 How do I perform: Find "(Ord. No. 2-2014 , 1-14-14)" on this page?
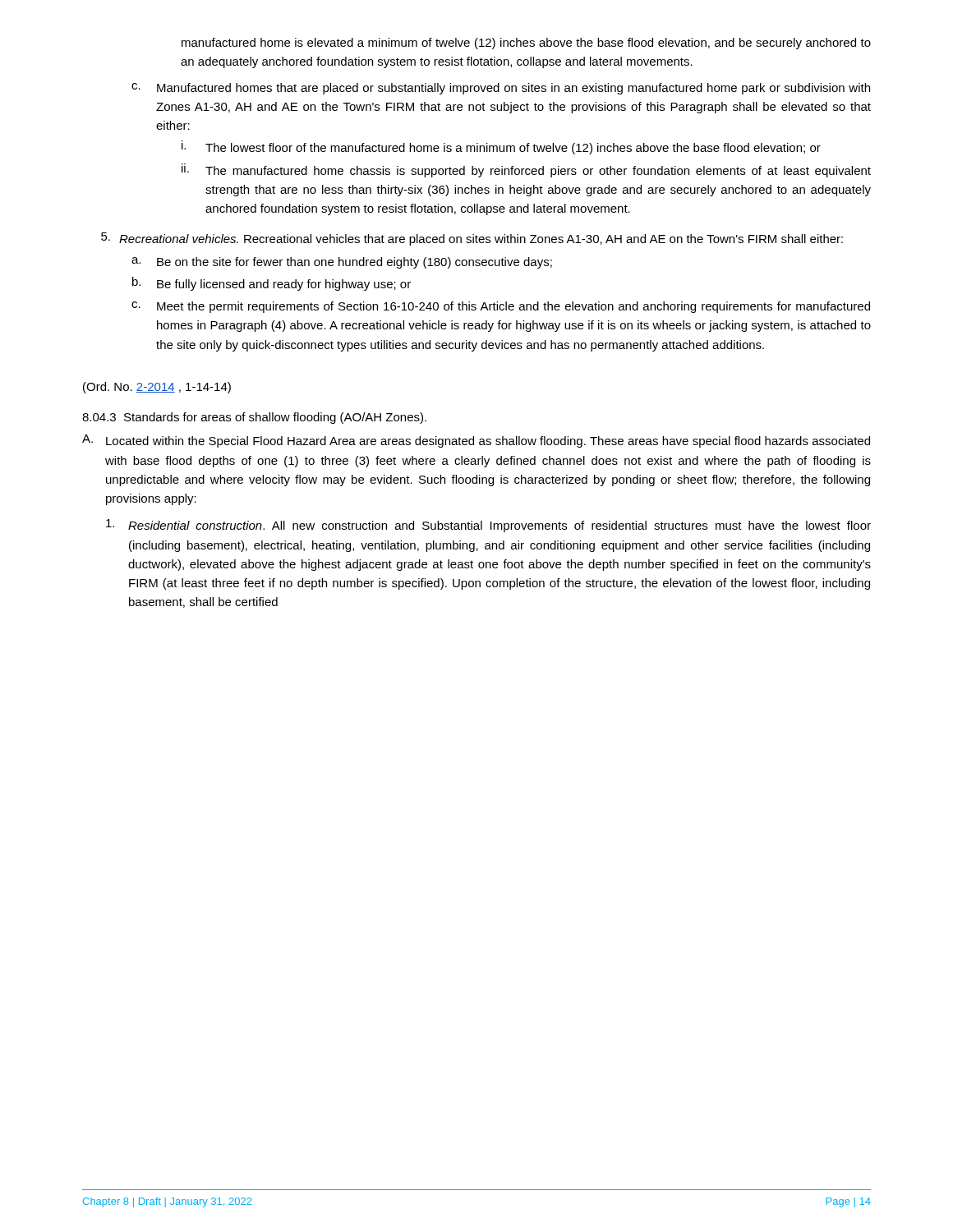tap(157, 388)
